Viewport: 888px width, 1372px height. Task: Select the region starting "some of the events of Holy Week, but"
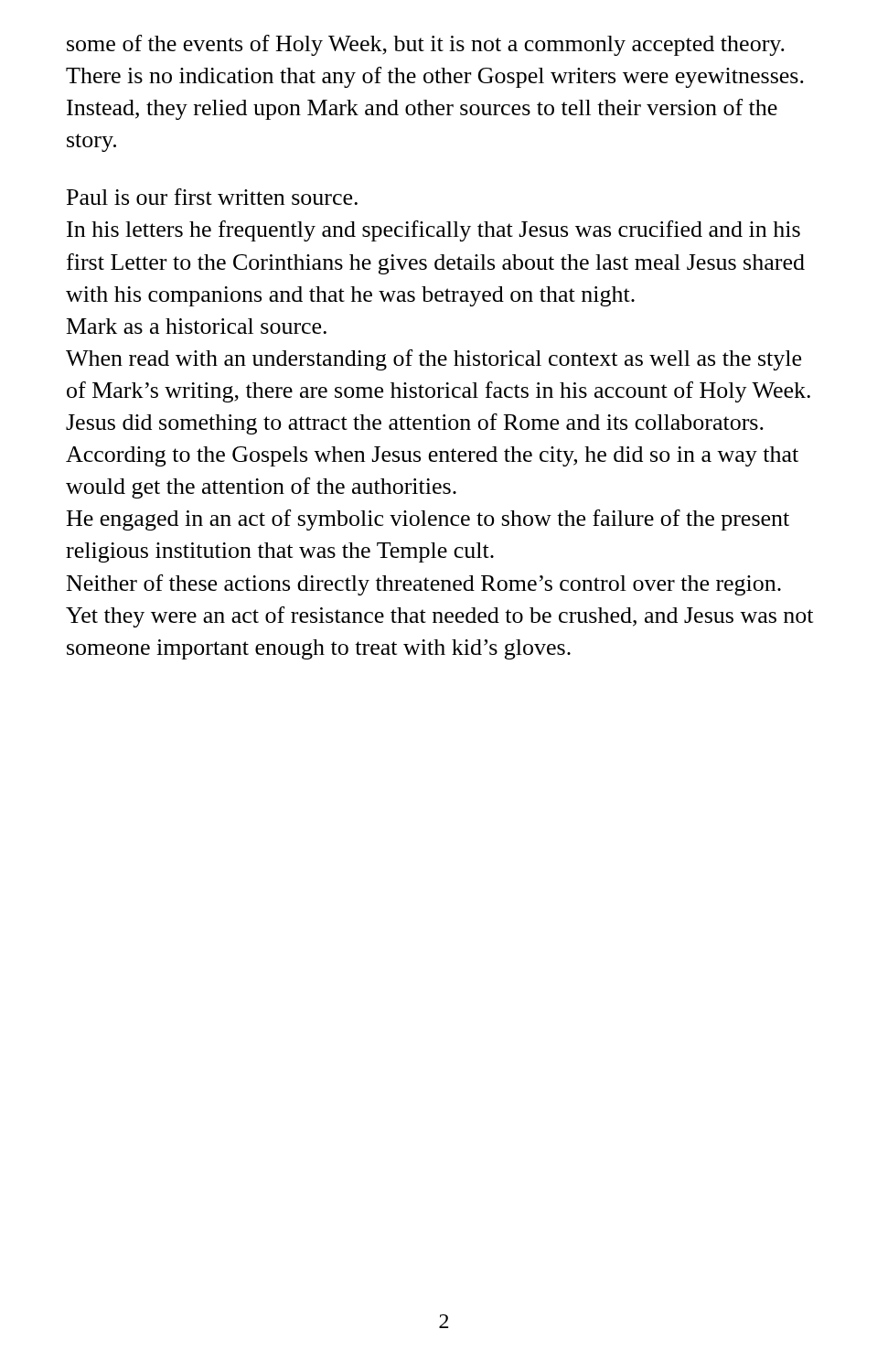438,92
